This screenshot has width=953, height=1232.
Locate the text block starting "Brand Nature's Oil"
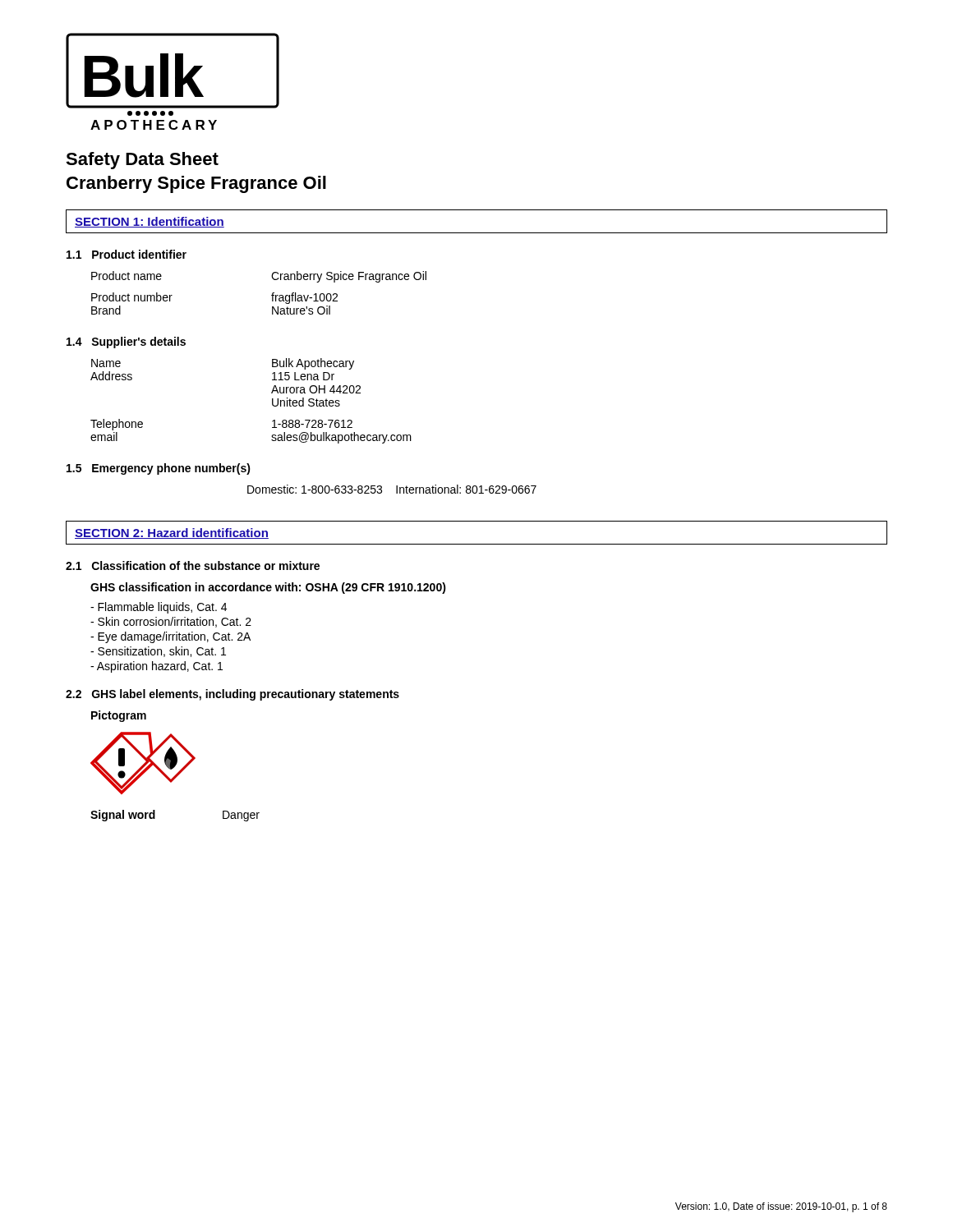[x=106, y=310]
